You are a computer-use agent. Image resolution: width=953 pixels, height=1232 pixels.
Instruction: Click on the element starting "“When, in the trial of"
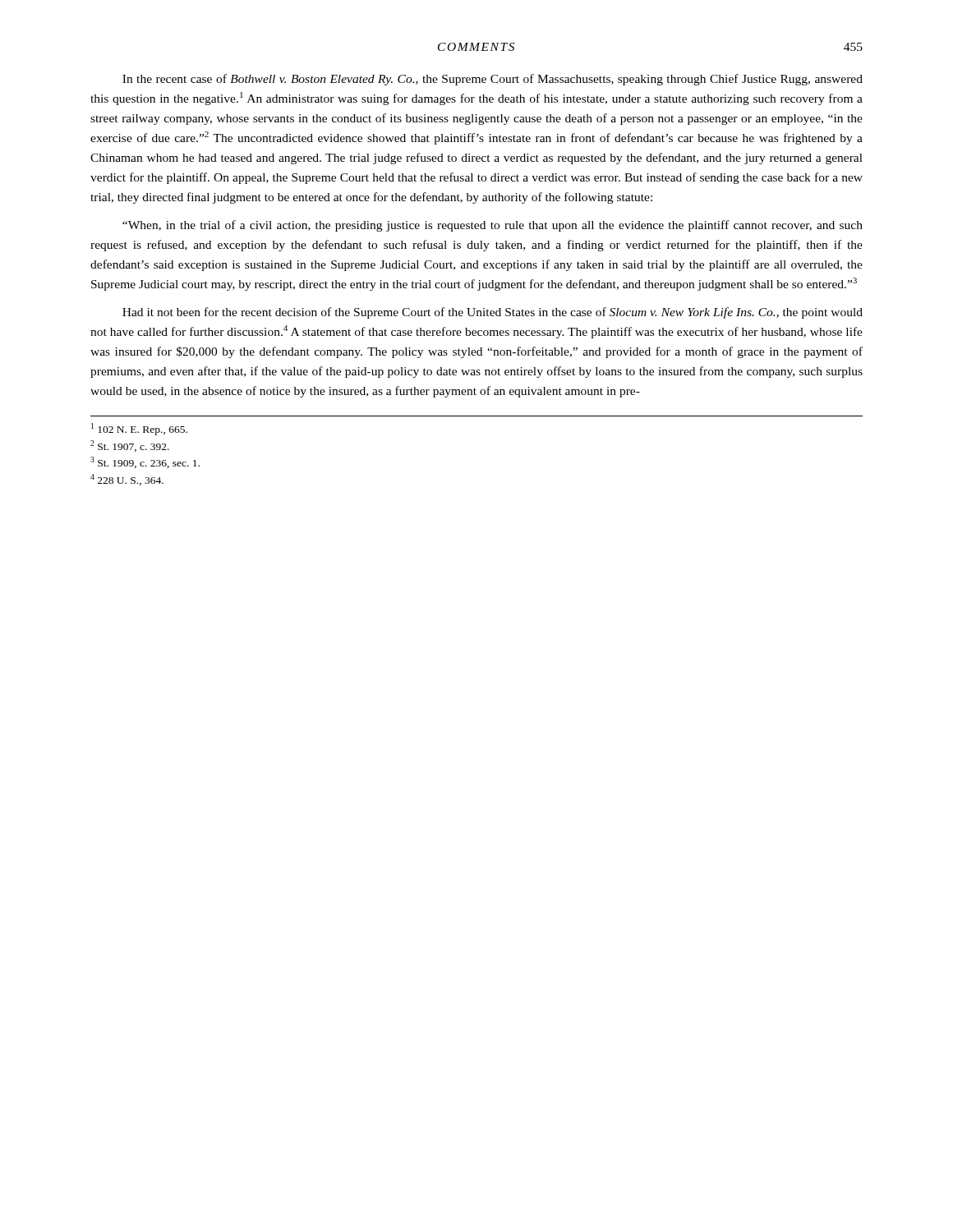click(476, 255)
